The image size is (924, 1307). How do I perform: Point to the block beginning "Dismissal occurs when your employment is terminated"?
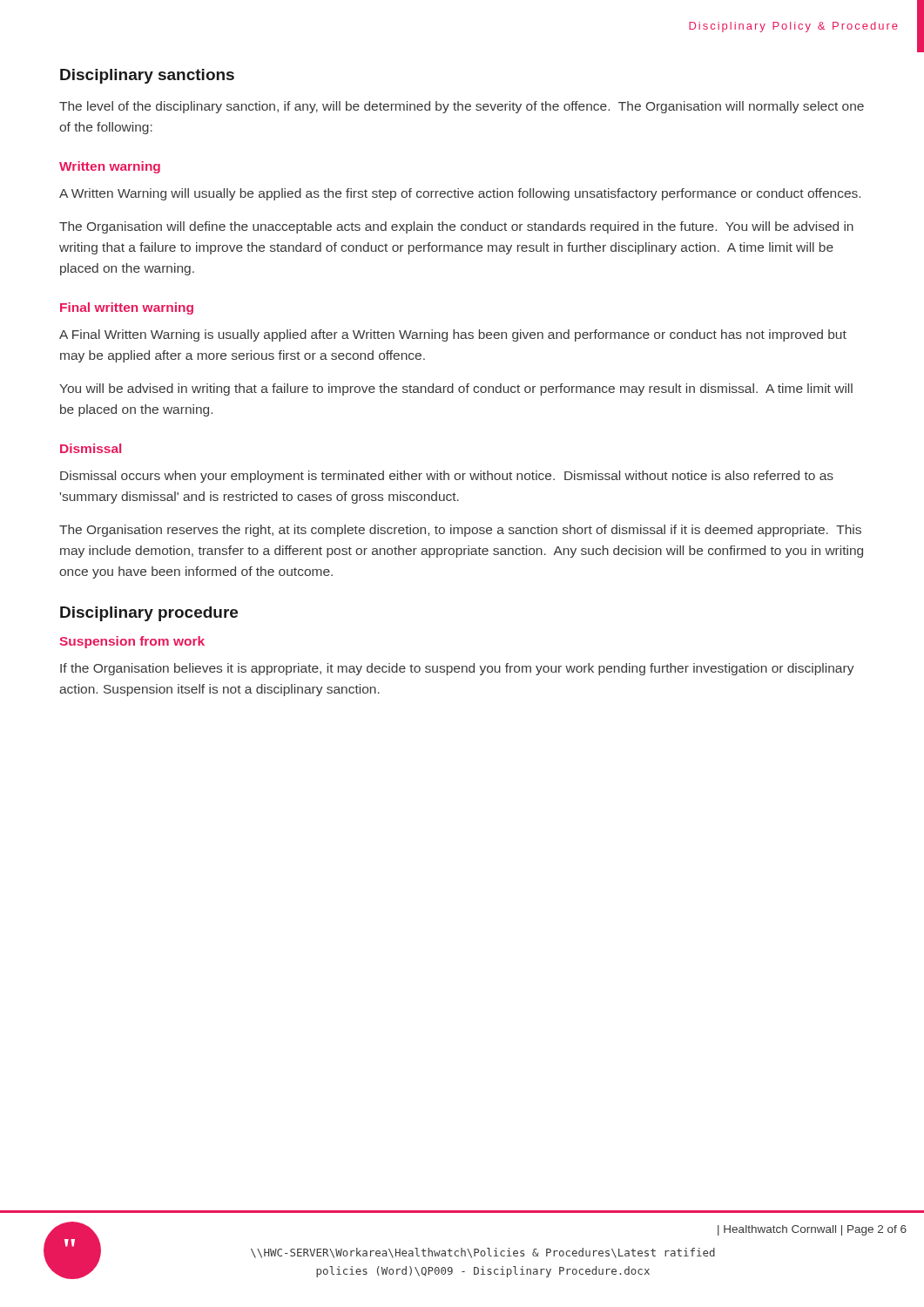pyautogui.click(x=446, y=486)
